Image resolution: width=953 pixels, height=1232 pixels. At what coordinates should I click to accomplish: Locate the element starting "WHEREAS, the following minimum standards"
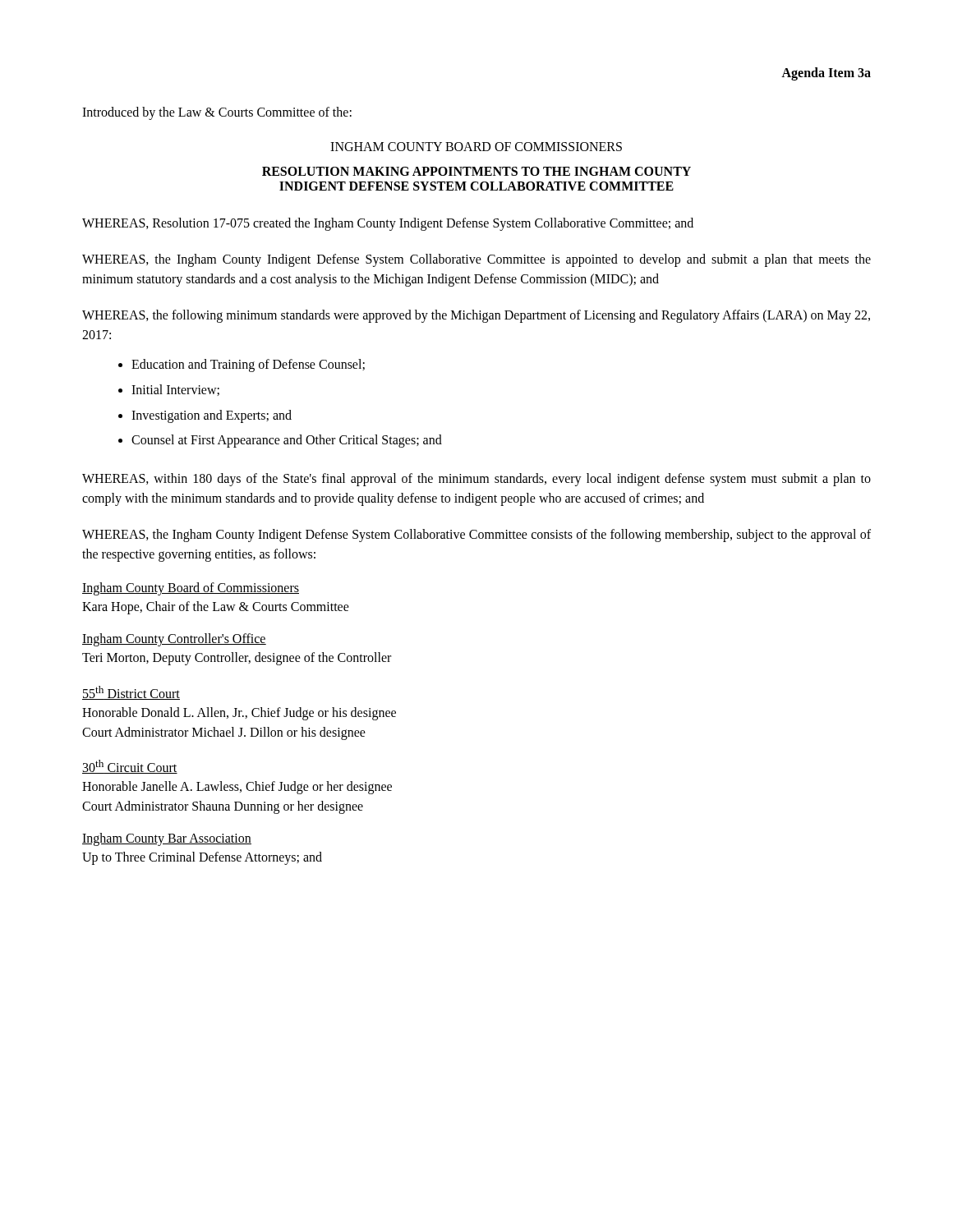[x=476, y=325]
